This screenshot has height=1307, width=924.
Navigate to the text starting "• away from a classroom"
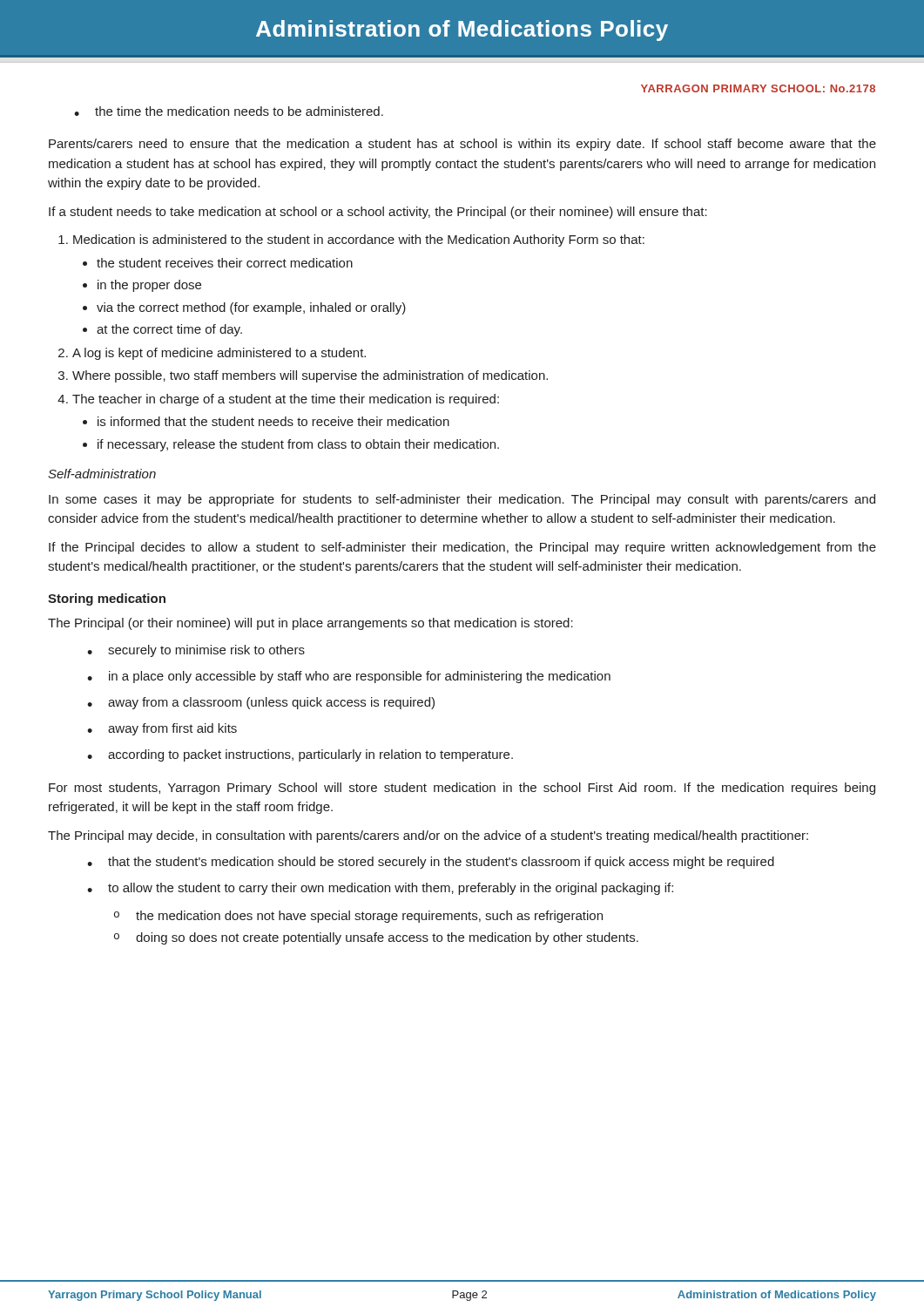261,706
